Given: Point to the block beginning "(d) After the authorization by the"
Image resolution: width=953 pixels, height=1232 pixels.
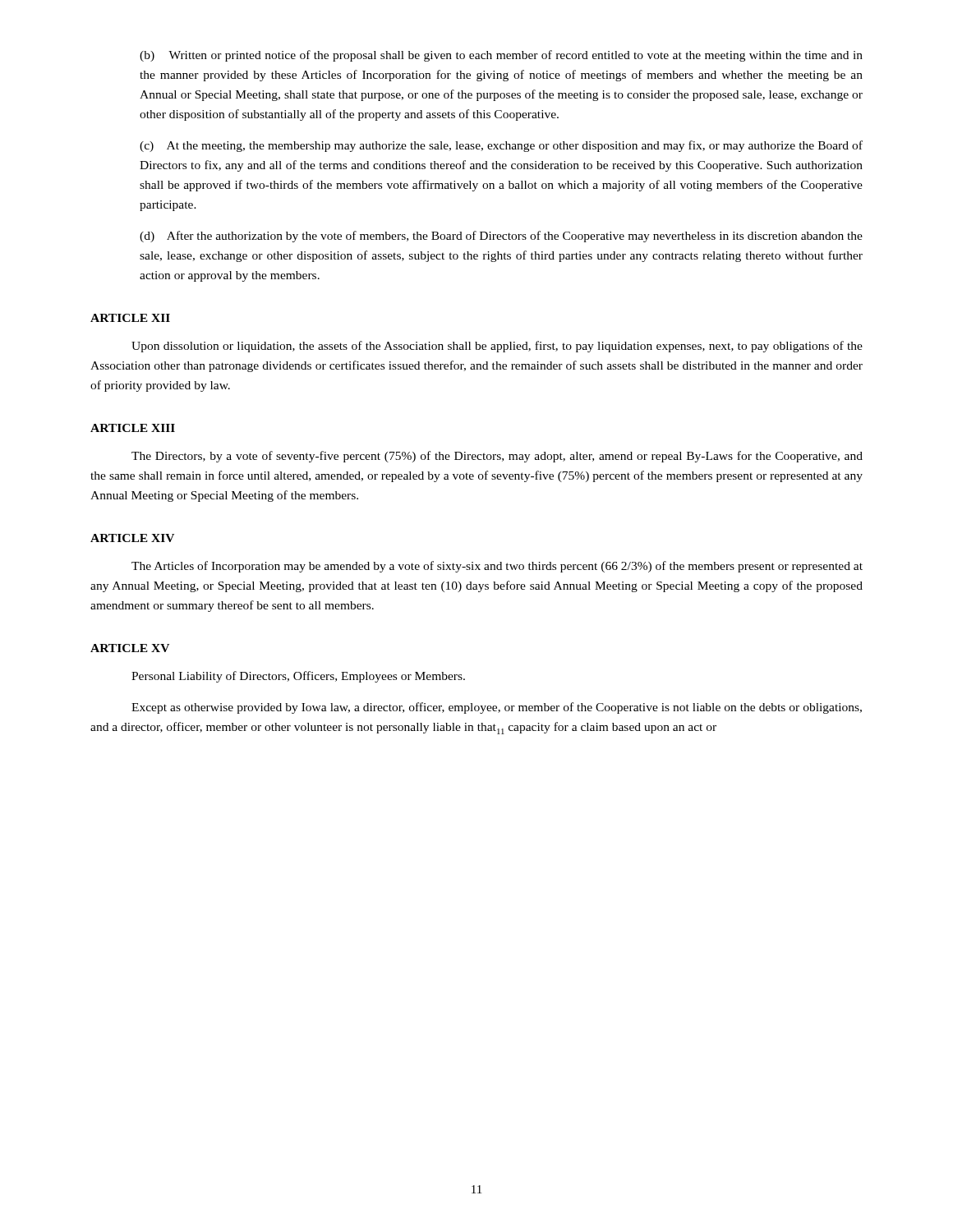Looking at the screenshot, I should tap(476, 256).
